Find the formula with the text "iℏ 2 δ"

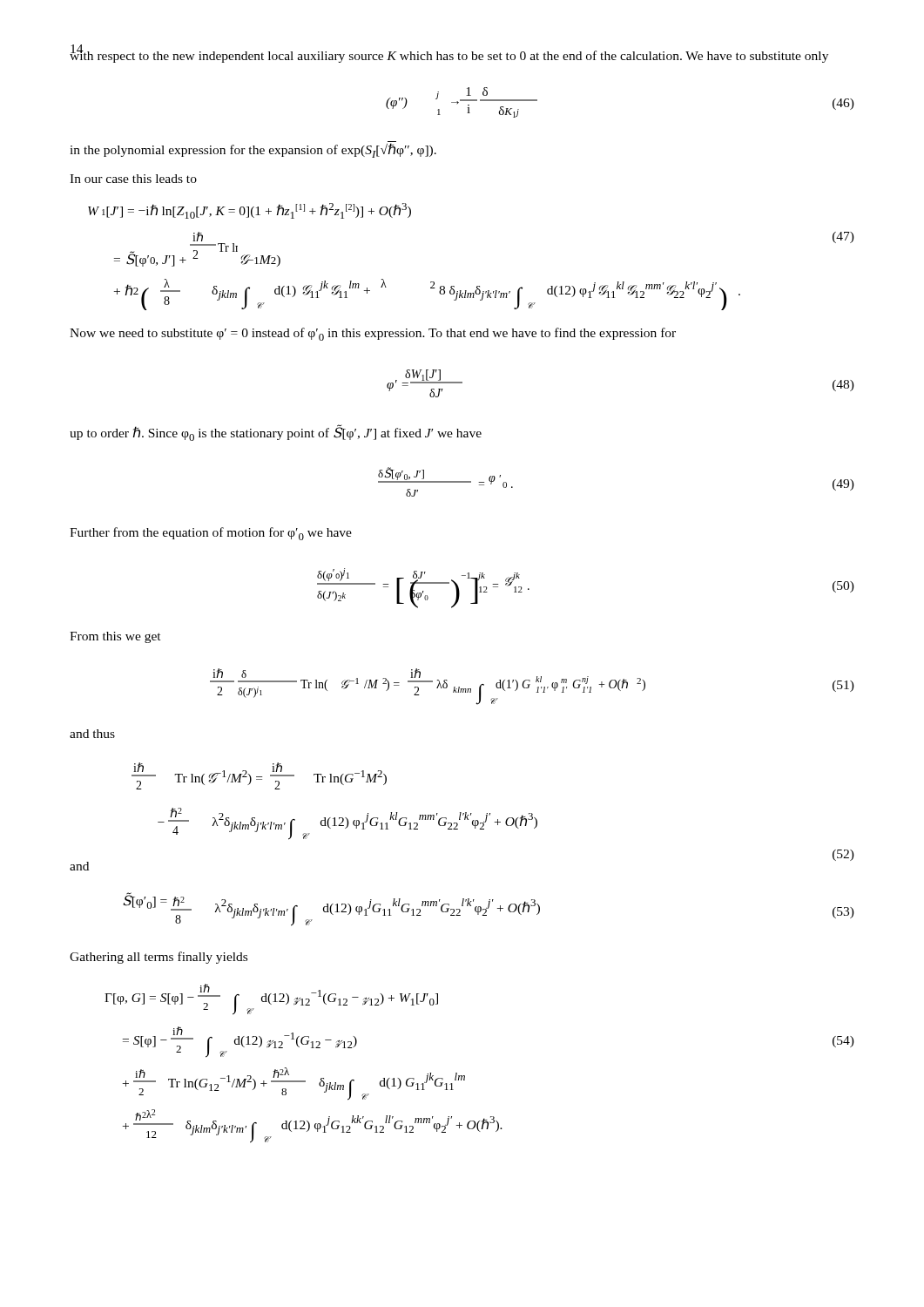point(462,685)
